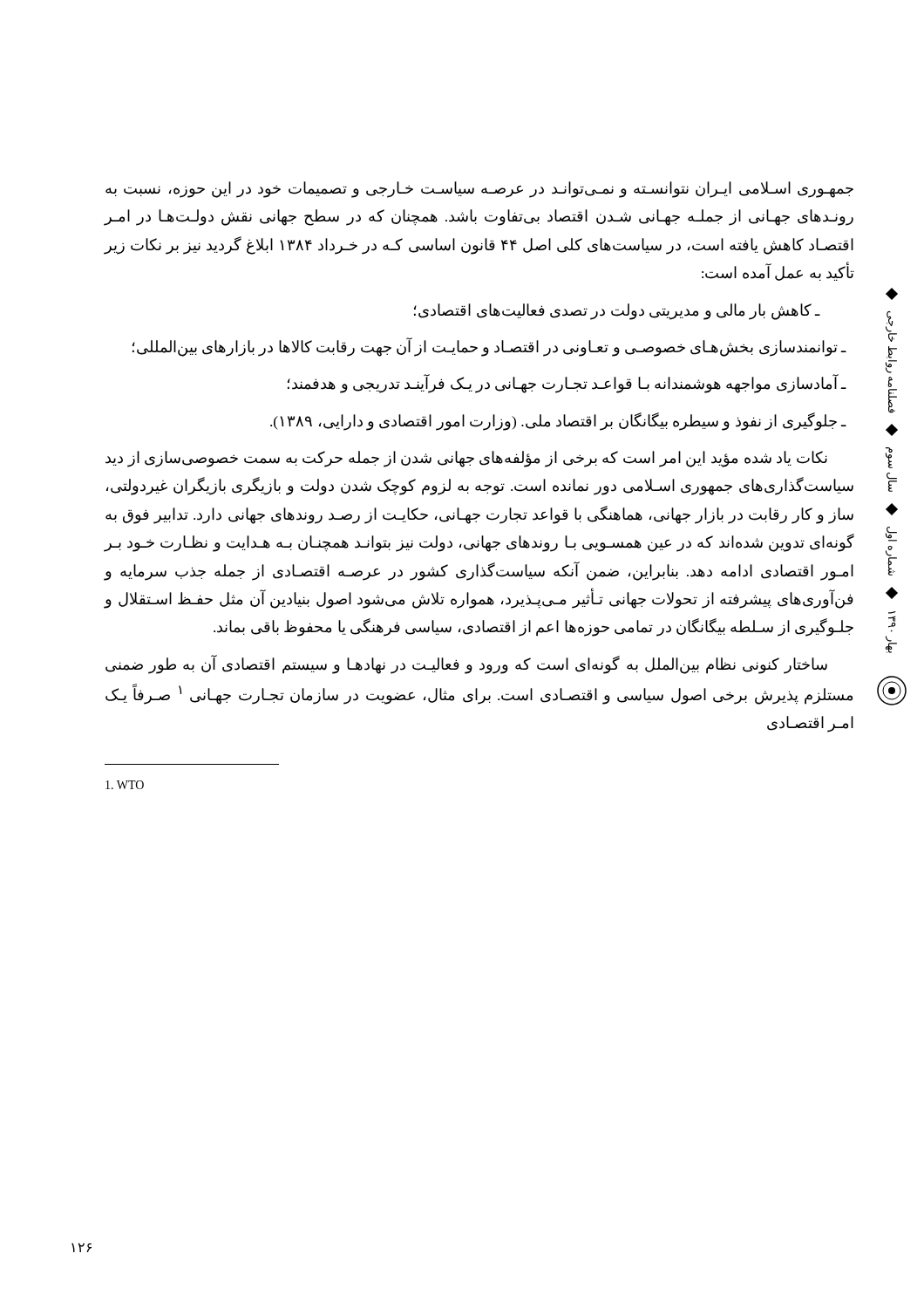Locate the region starting "نکات یاد شده مؤید این امر است که"
924x1308 pixels.
pyautogui.click(x=479, y=543)
